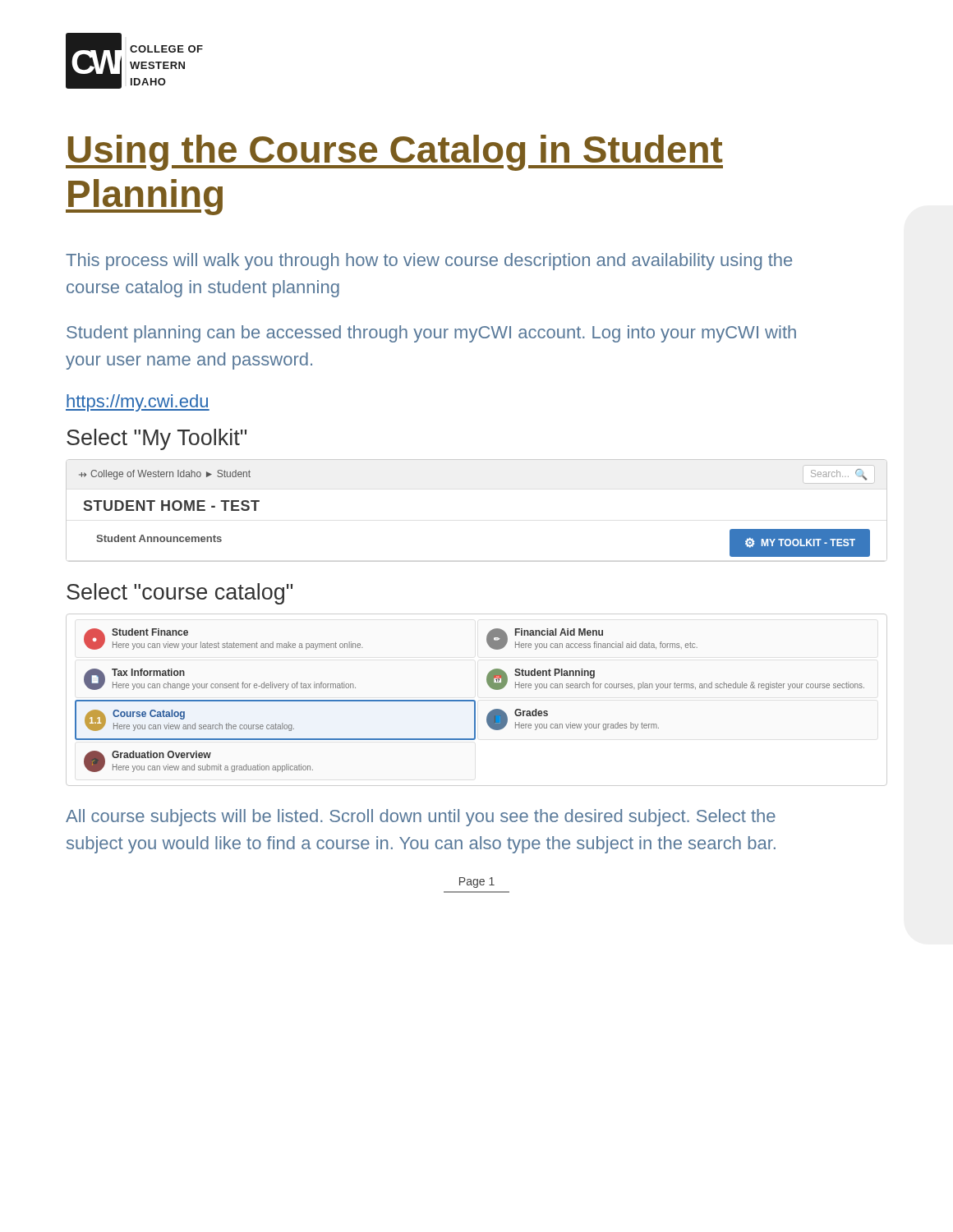Navigate to the element starting "All course subjects will be listed."
Screen dimensions: 1232x953
coord(421,829)
